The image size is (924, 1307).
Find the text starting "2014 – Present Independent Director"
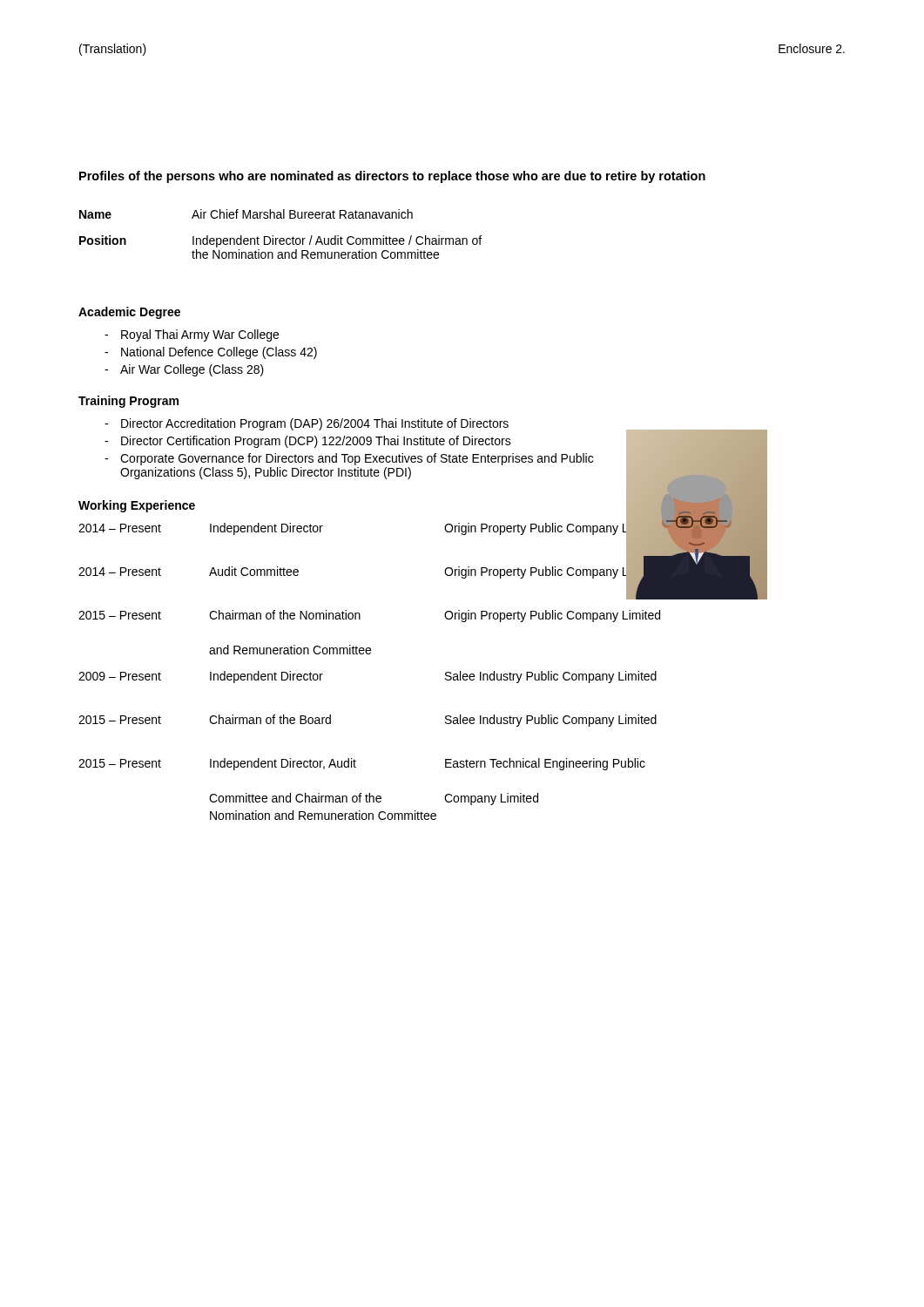tap(462, 528)
